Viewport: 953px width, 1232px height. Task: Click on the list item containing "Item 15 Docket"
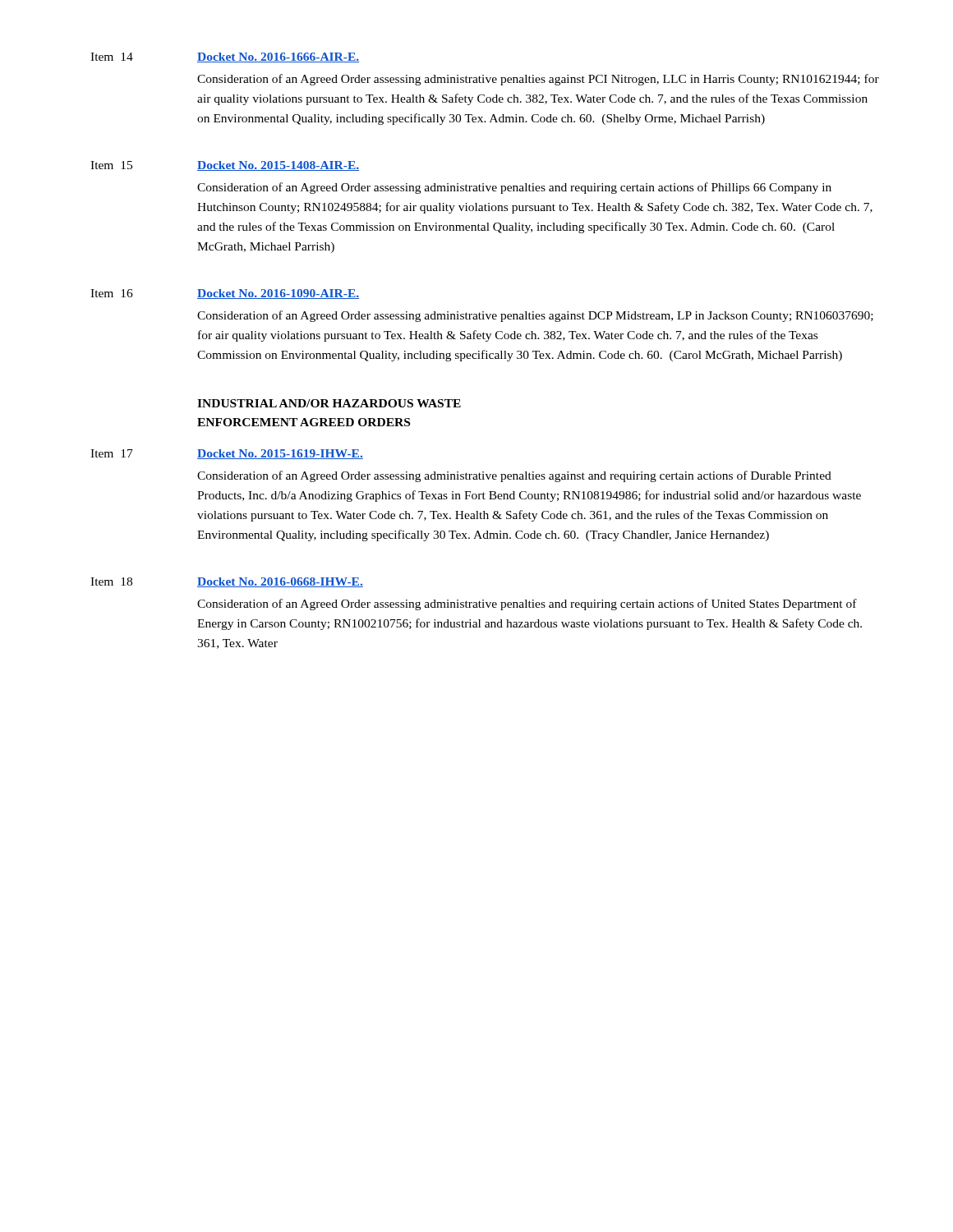coord(485,207)
